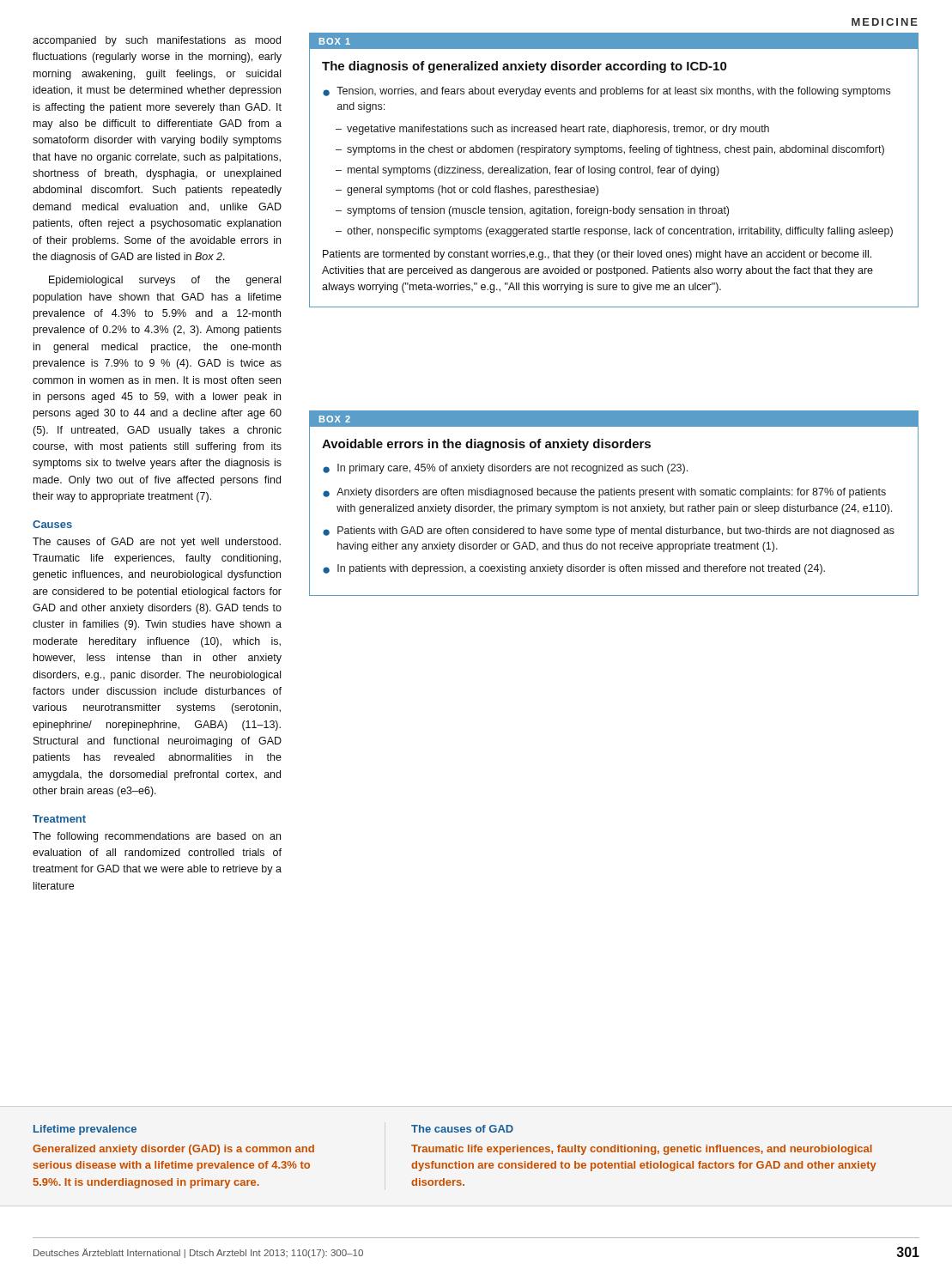Find the region starting "● In patients with depression,"
The image size is (952, 1288).
pyautogui.click(x=614, y=570)
